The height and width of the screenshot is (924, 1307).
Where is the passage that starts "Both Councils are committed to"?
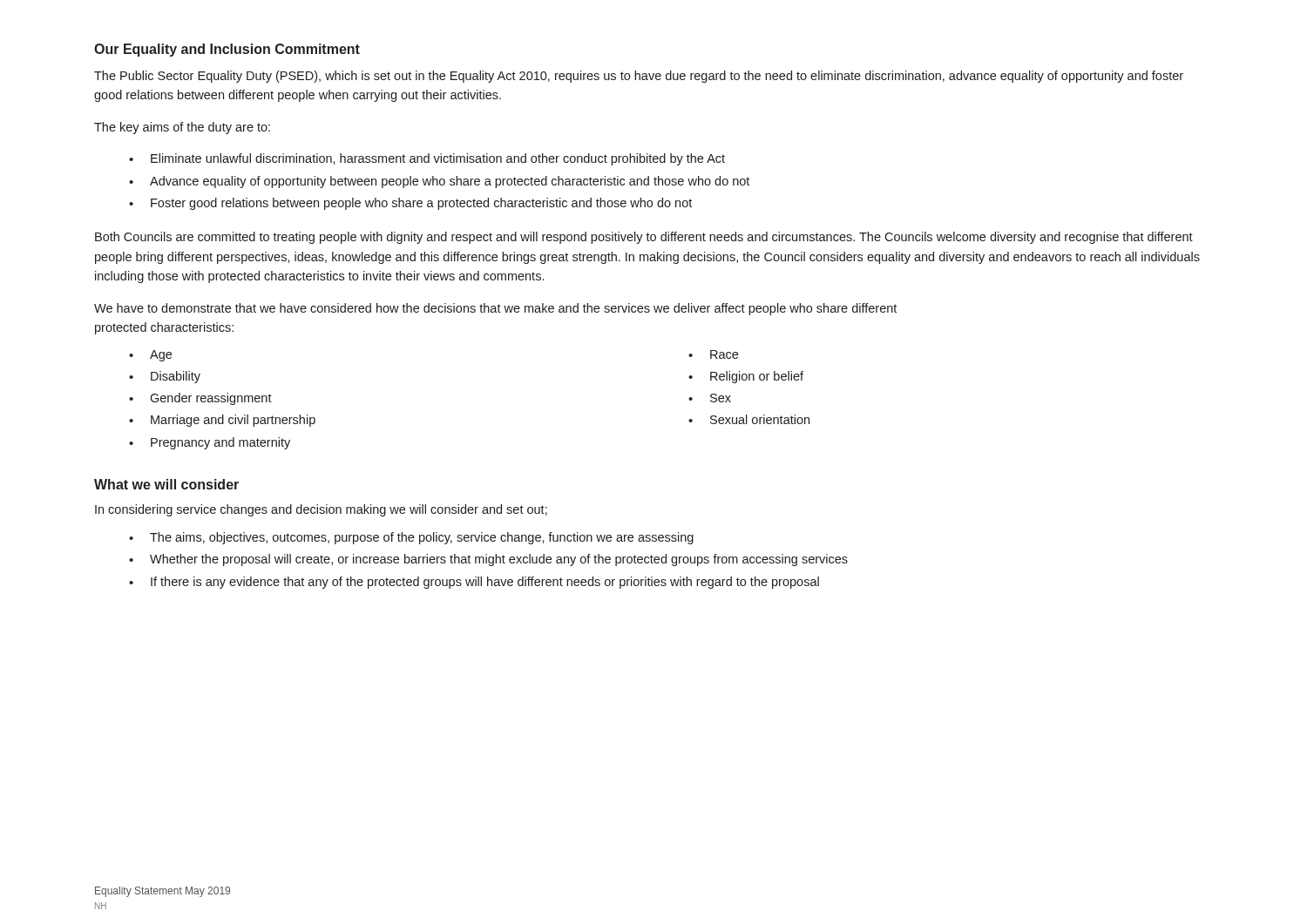pyautogui.click(x=647, y=257)
